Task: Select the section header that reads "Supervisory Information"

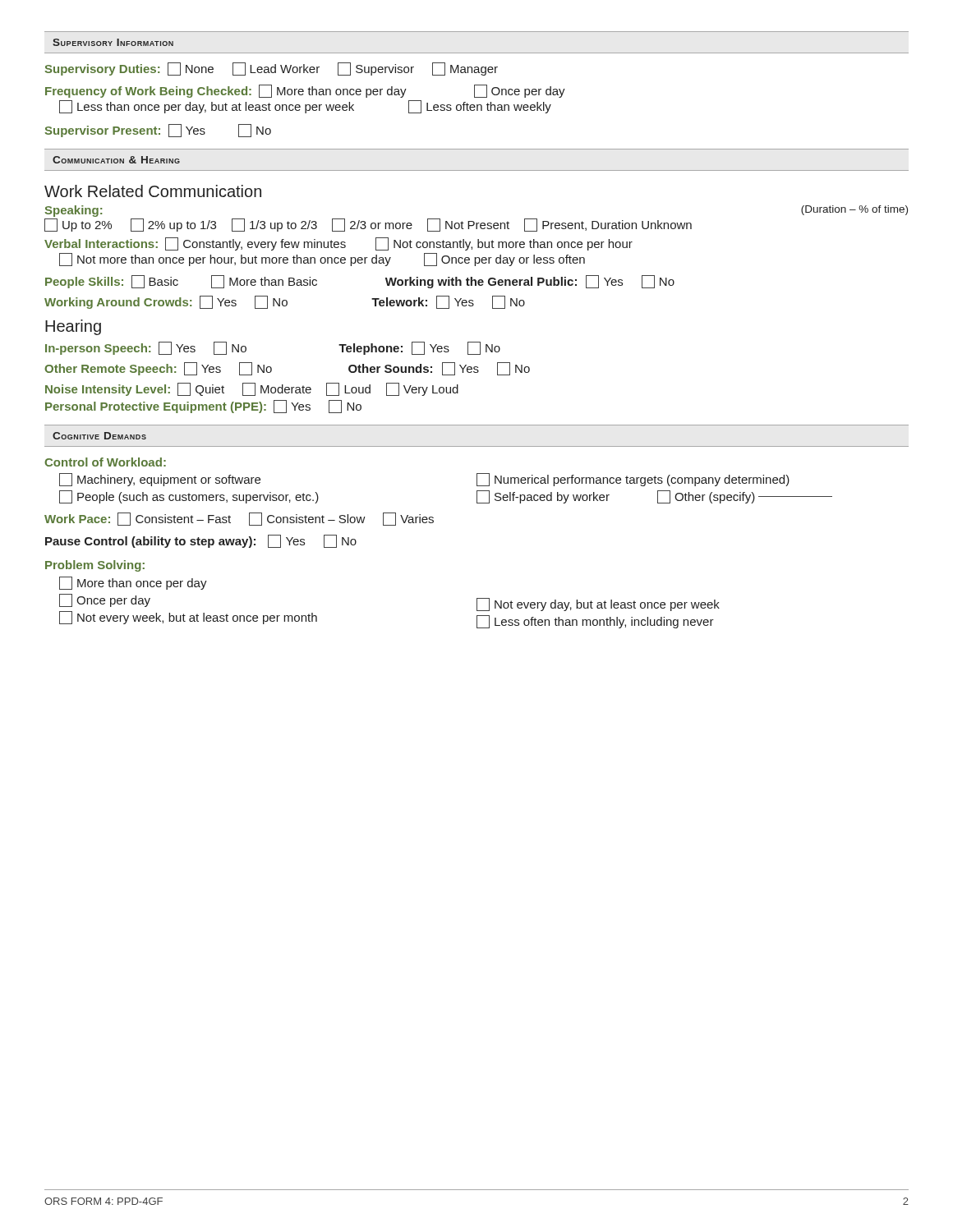Action: (x=113, y=42)
